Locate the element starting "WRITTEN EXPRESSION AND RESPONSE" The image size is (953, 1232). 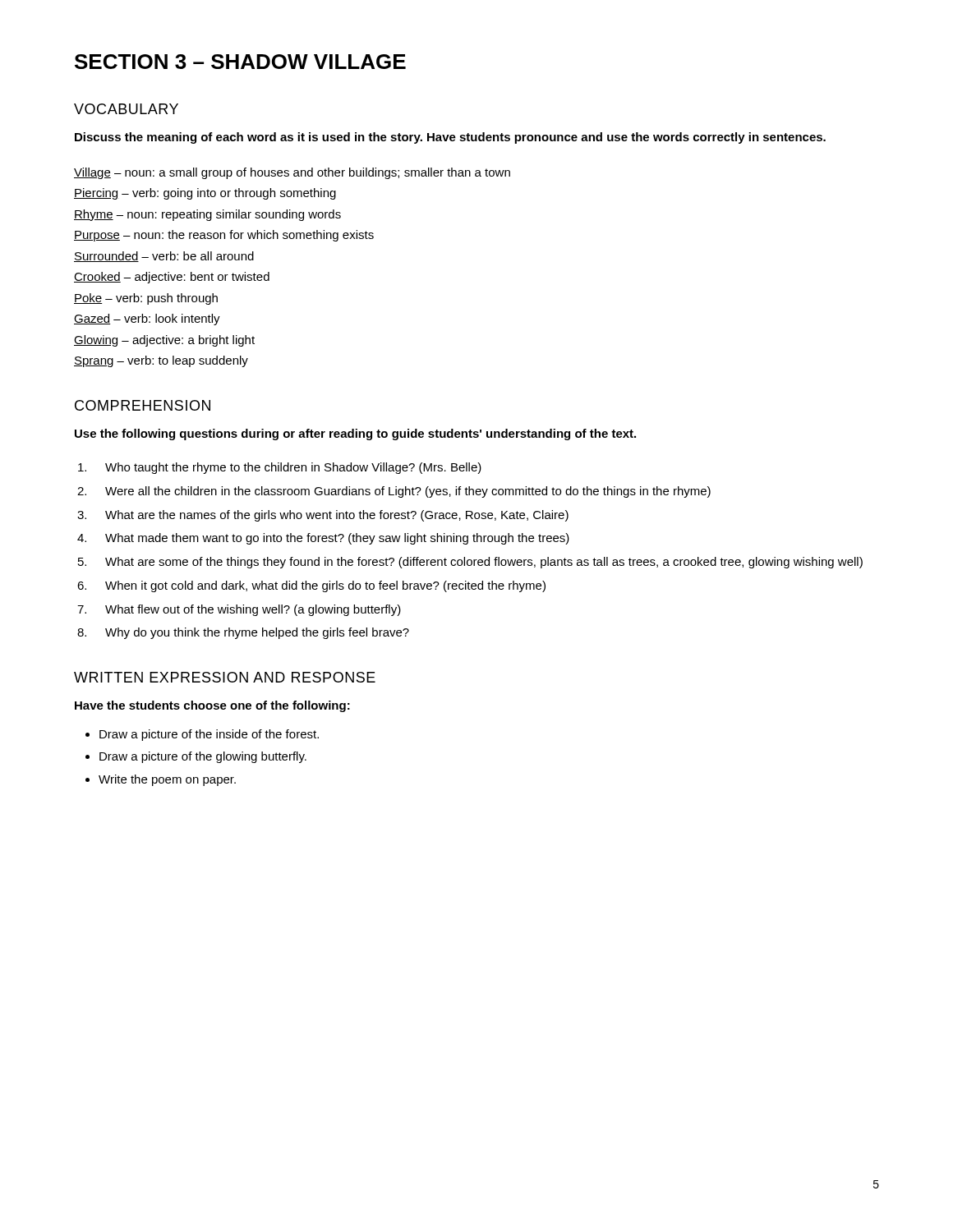(225, 677)
